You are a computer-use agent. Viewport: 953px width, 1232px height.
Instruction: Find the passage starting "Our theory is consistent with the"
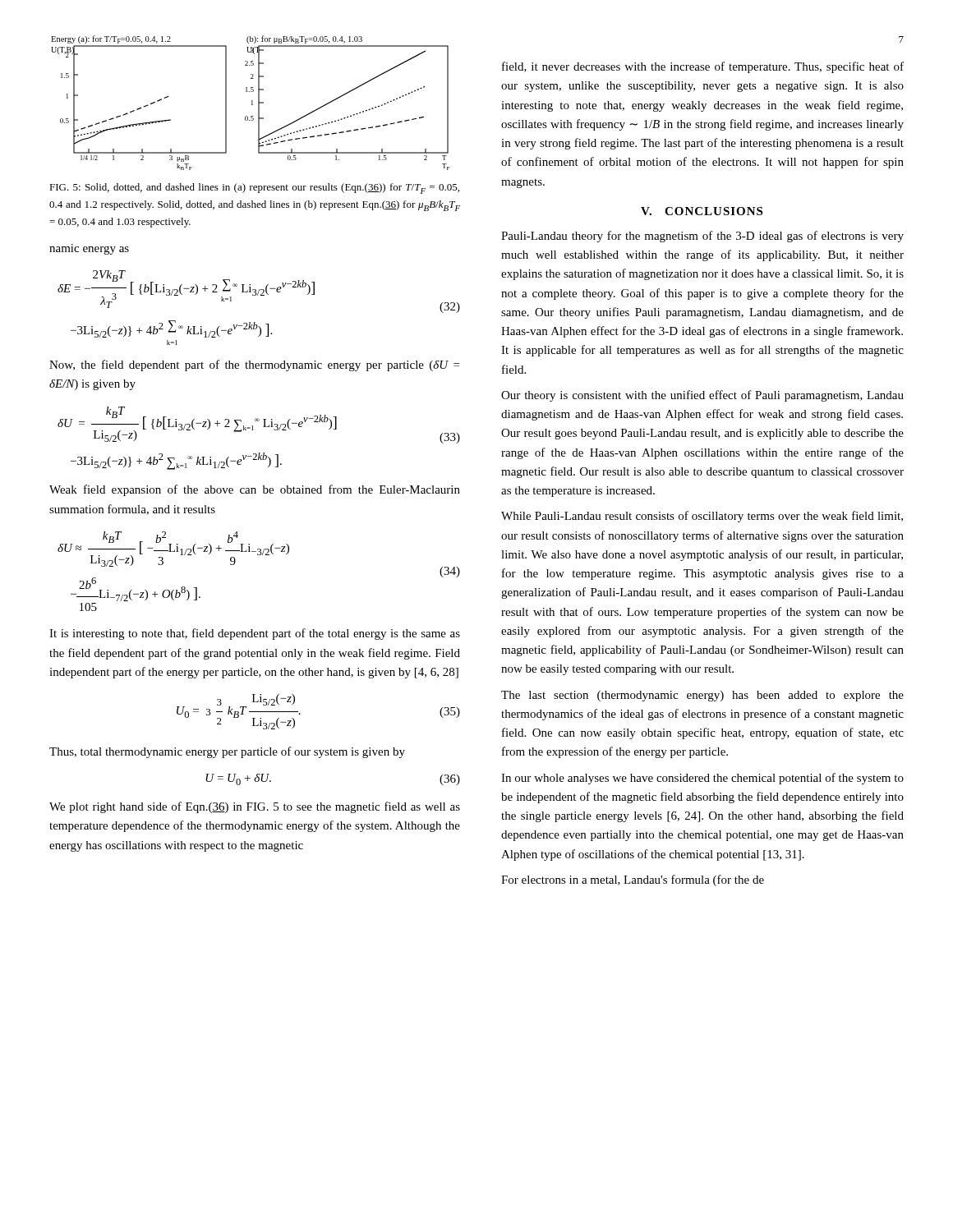point(702,443)
